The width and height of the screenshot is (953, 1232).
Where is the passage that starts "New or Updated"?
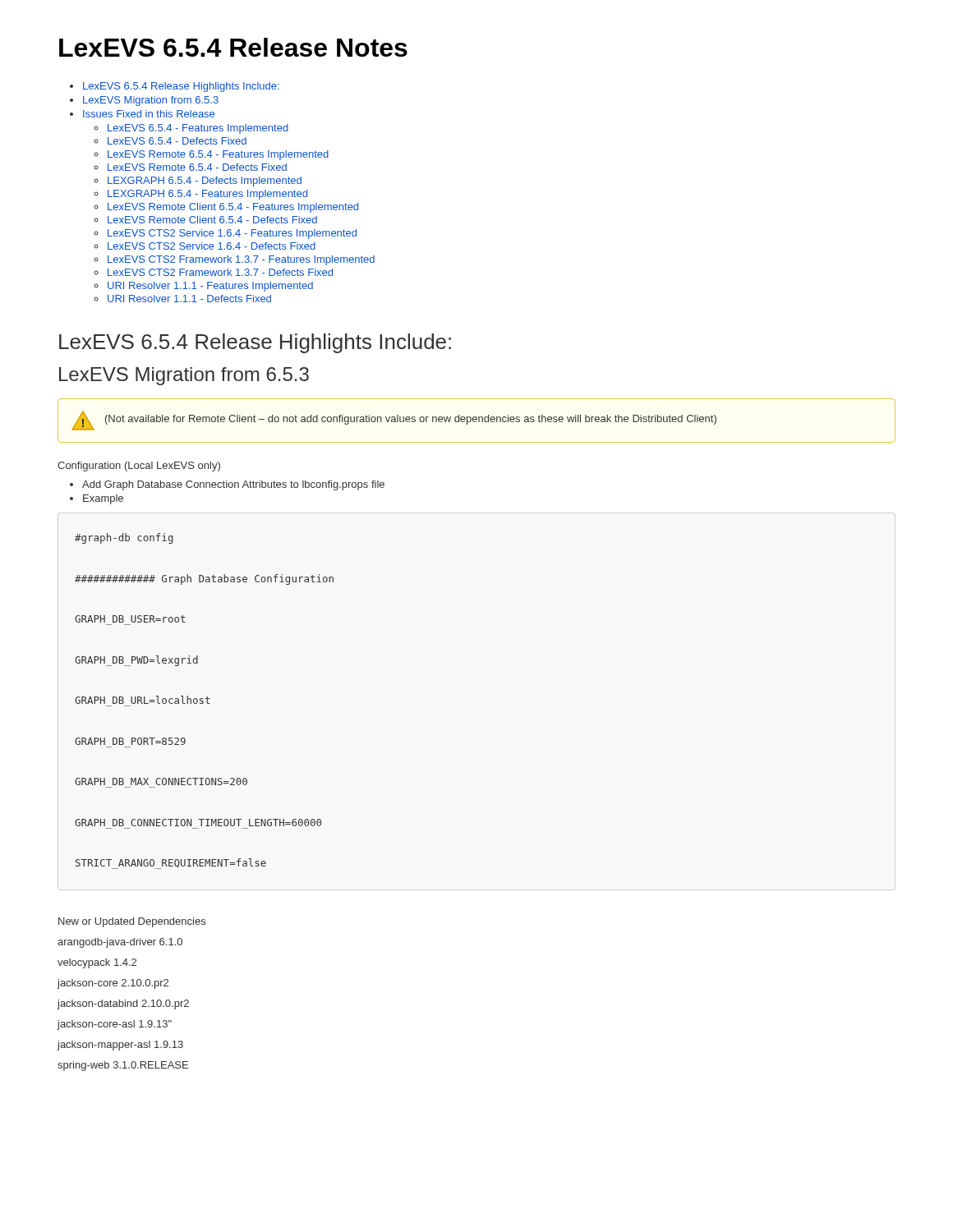click(x=132, y=922)
